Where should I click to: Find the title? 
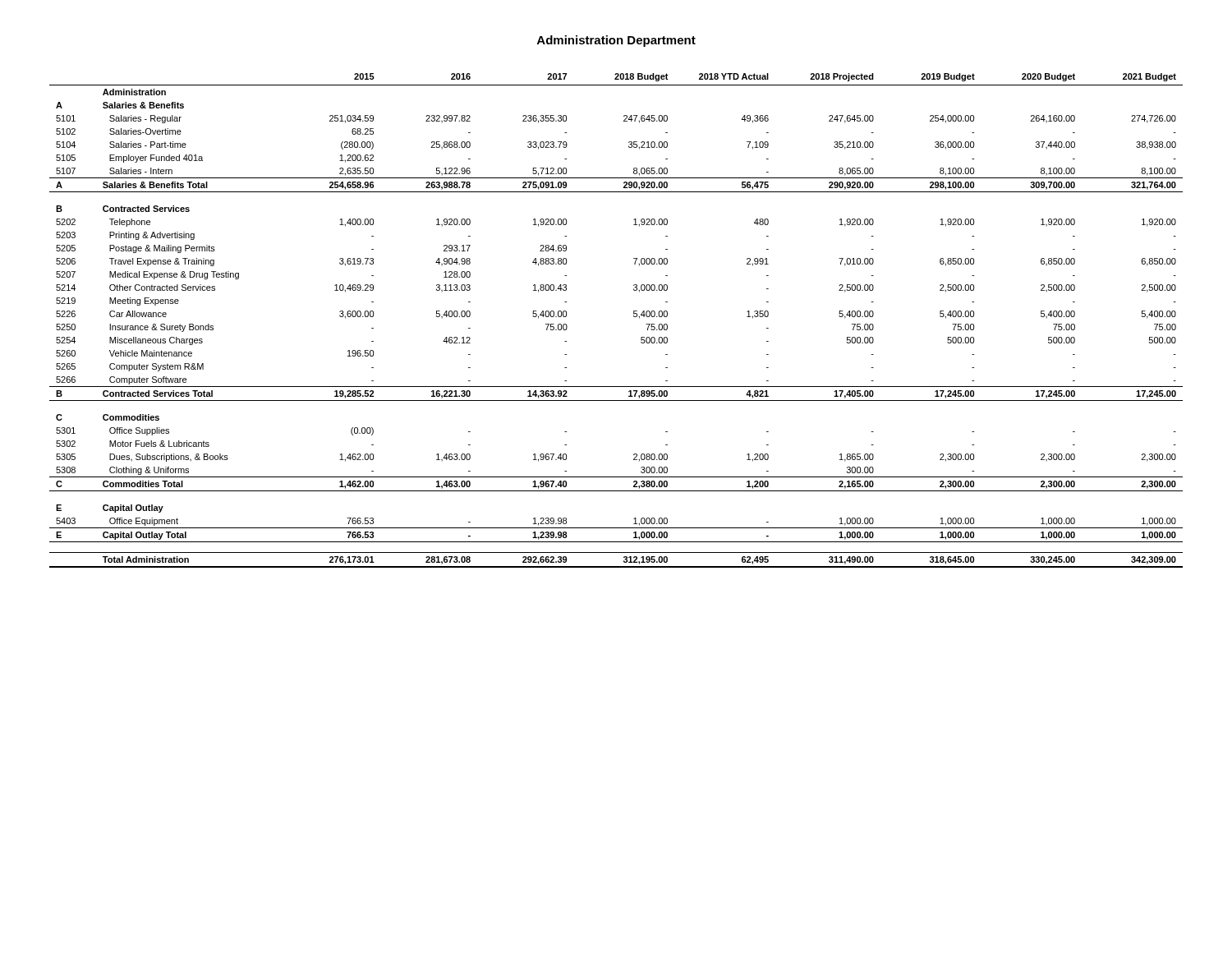point(616,40)
